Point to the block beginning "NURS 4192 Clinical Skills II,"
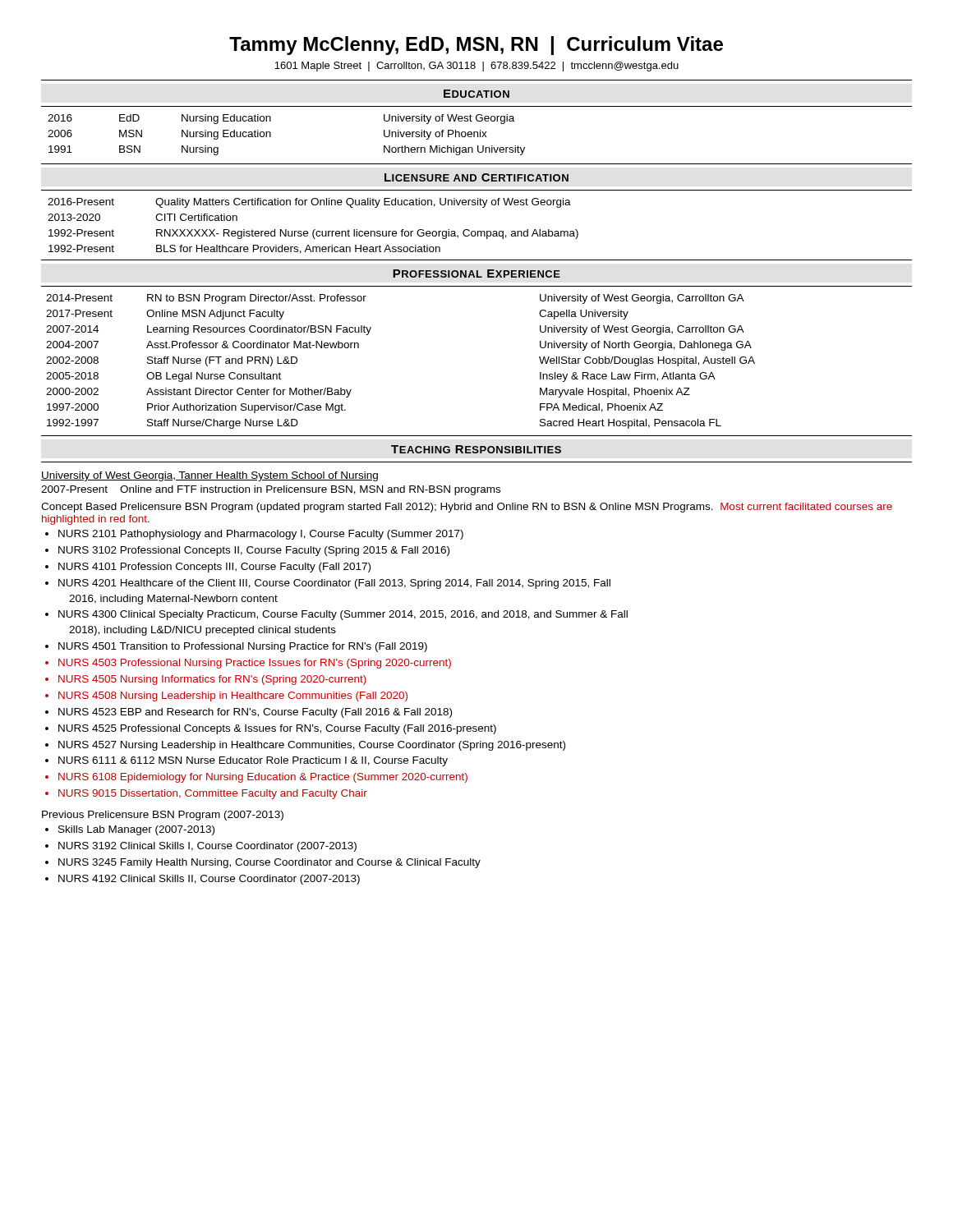The width and height of the screenshot is (953, 1232). pyautogui.click(x=209, y=878)
